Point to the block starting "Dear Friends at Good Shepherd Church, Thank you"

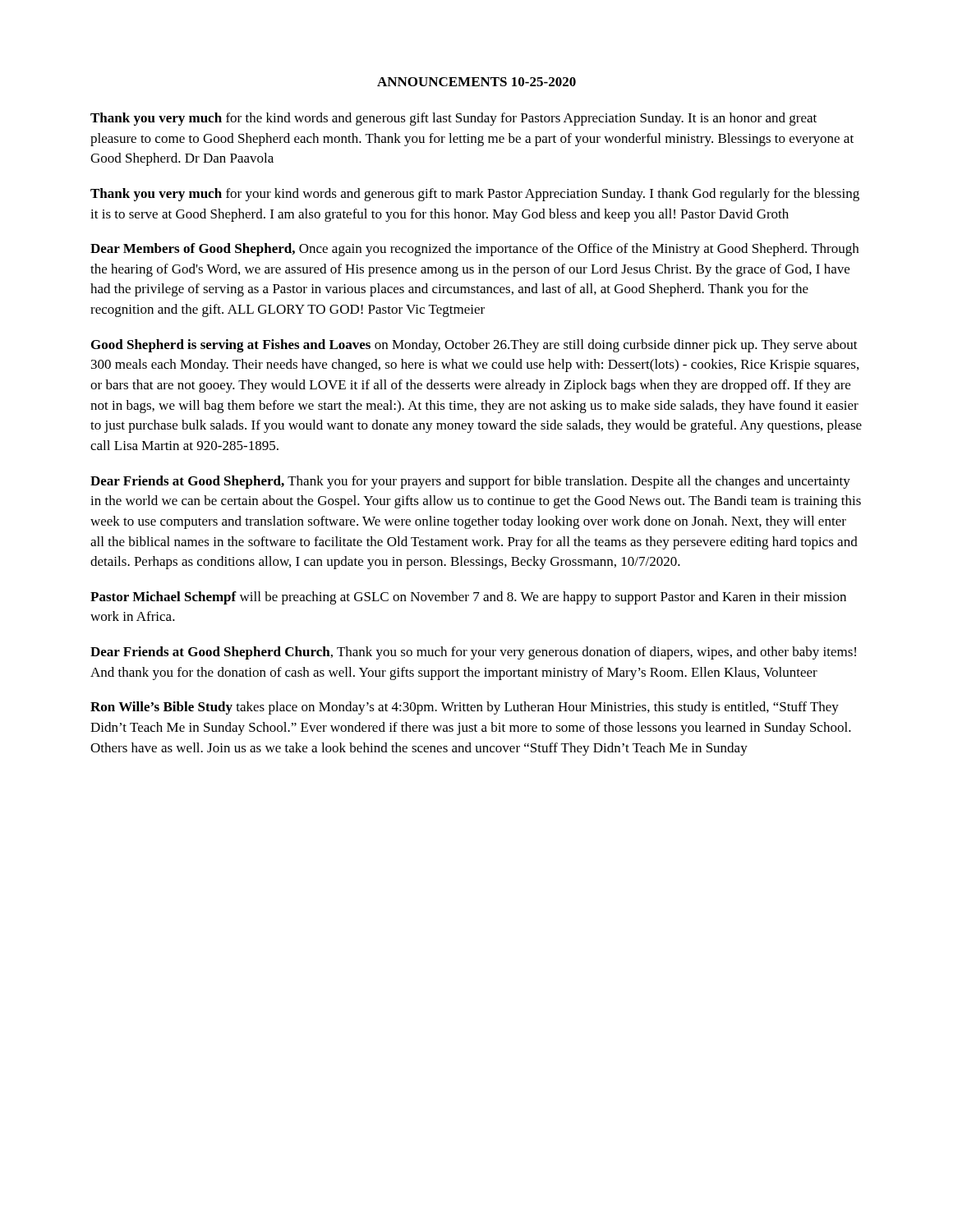coord(474,662)
